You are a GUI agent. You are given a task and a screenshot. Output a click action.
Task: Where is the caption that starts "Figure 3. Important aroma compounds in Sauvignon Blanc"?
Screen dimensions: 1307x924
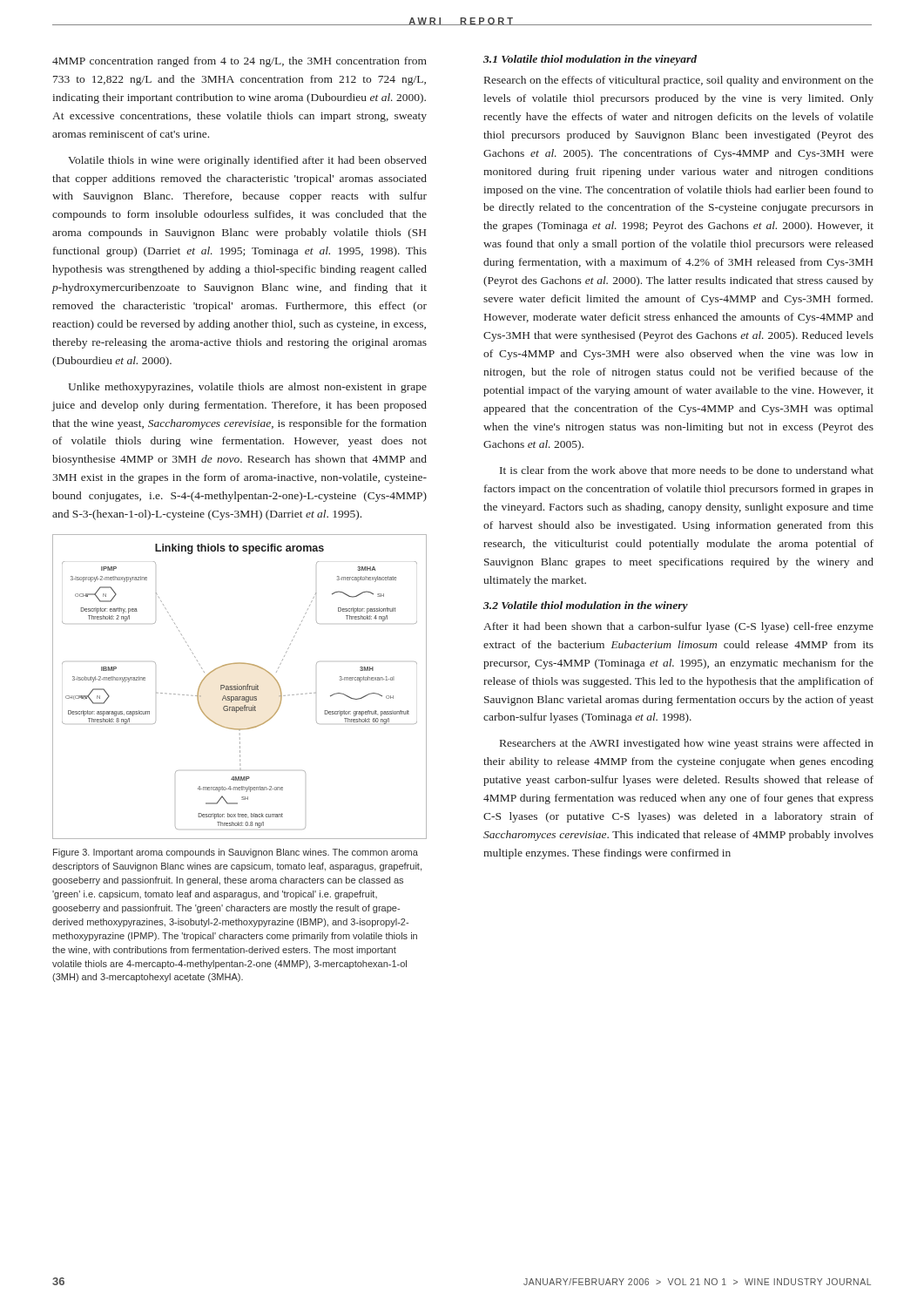(x=237, y=915)
